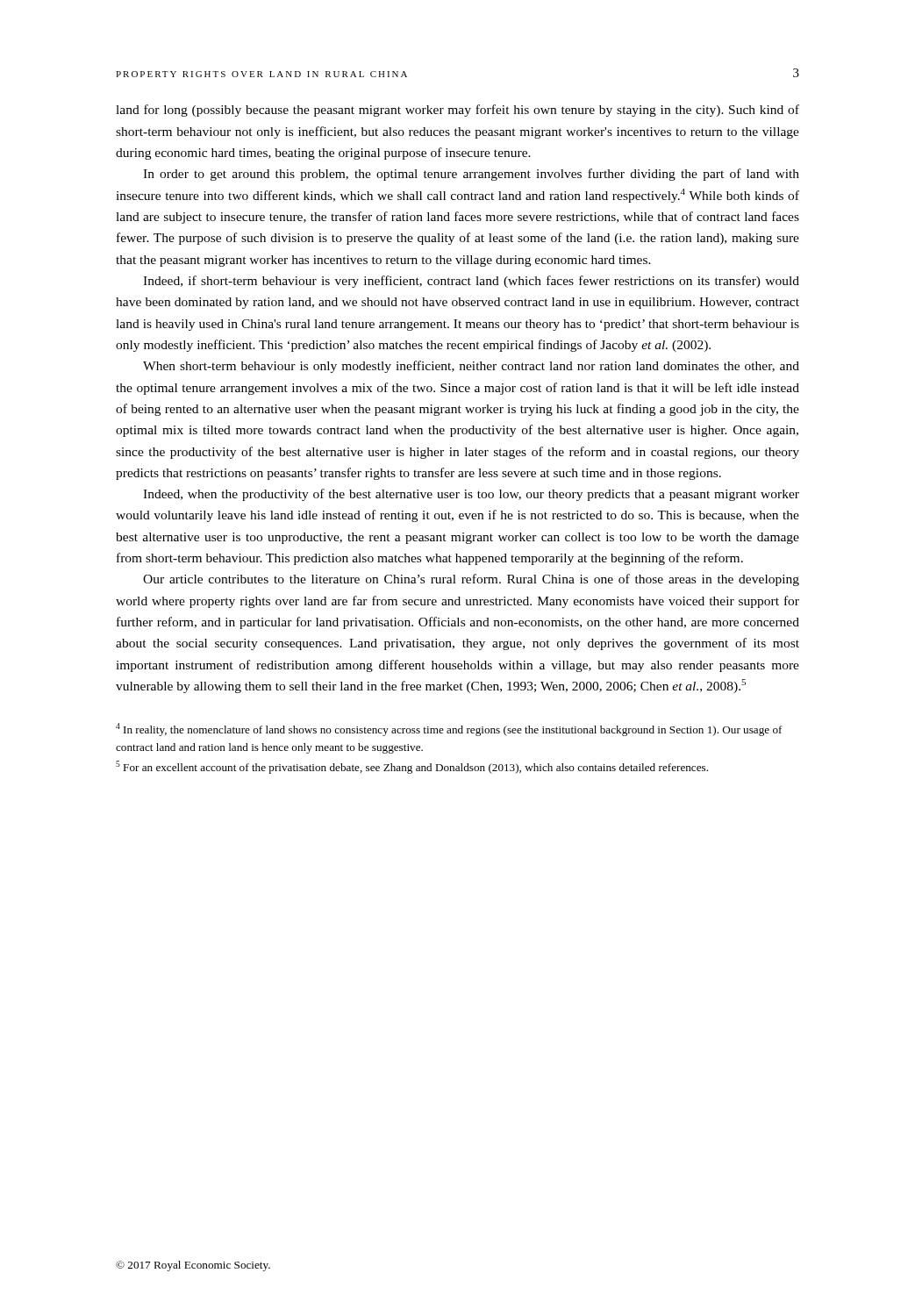Click on the region starting "5 For an excellent"
Screen dimensions: 1316x915
point(458,767)
